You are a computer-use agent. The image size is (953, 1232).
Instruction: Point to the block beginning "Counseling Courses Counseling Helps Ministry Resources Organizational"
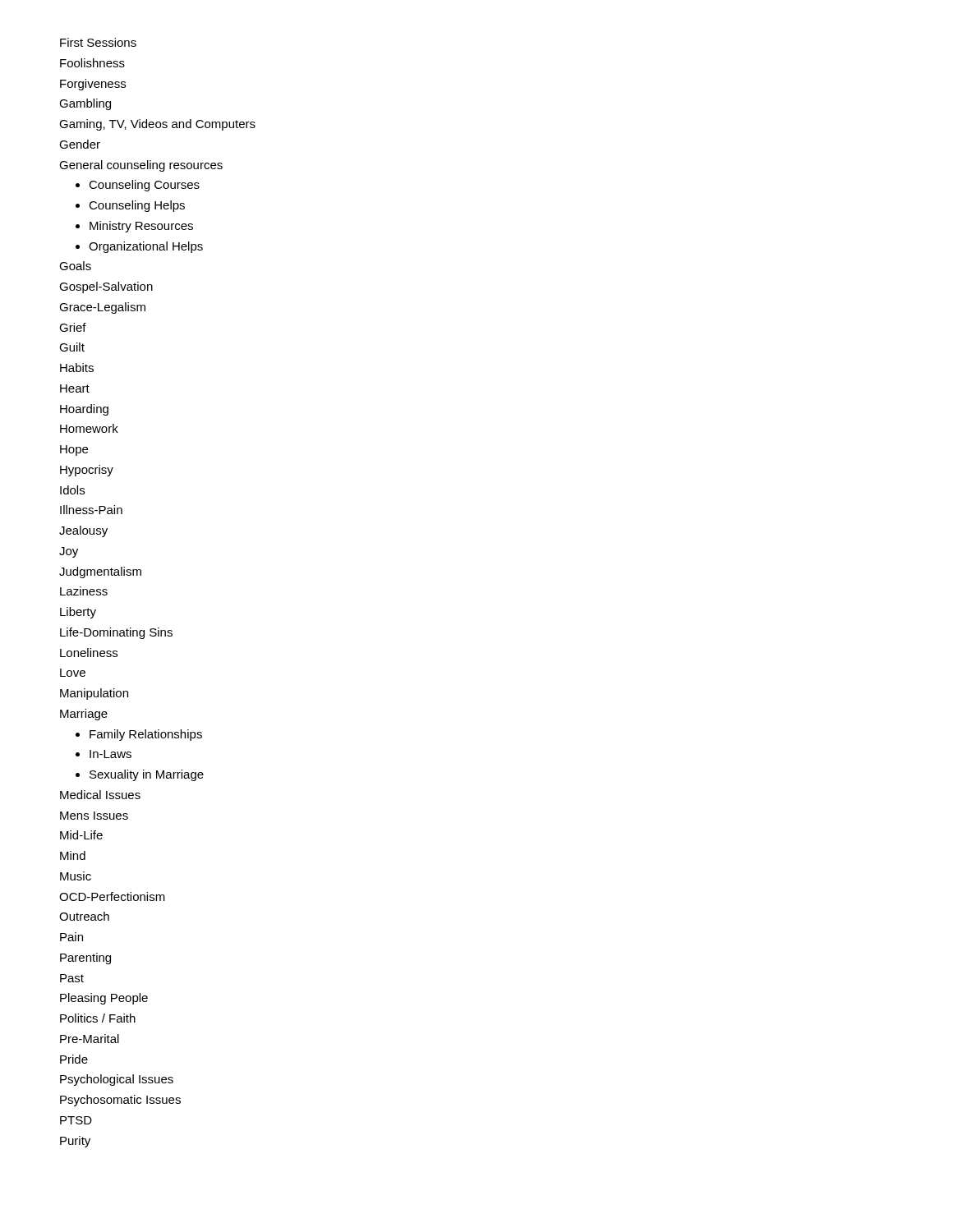(x=144, y=186)
